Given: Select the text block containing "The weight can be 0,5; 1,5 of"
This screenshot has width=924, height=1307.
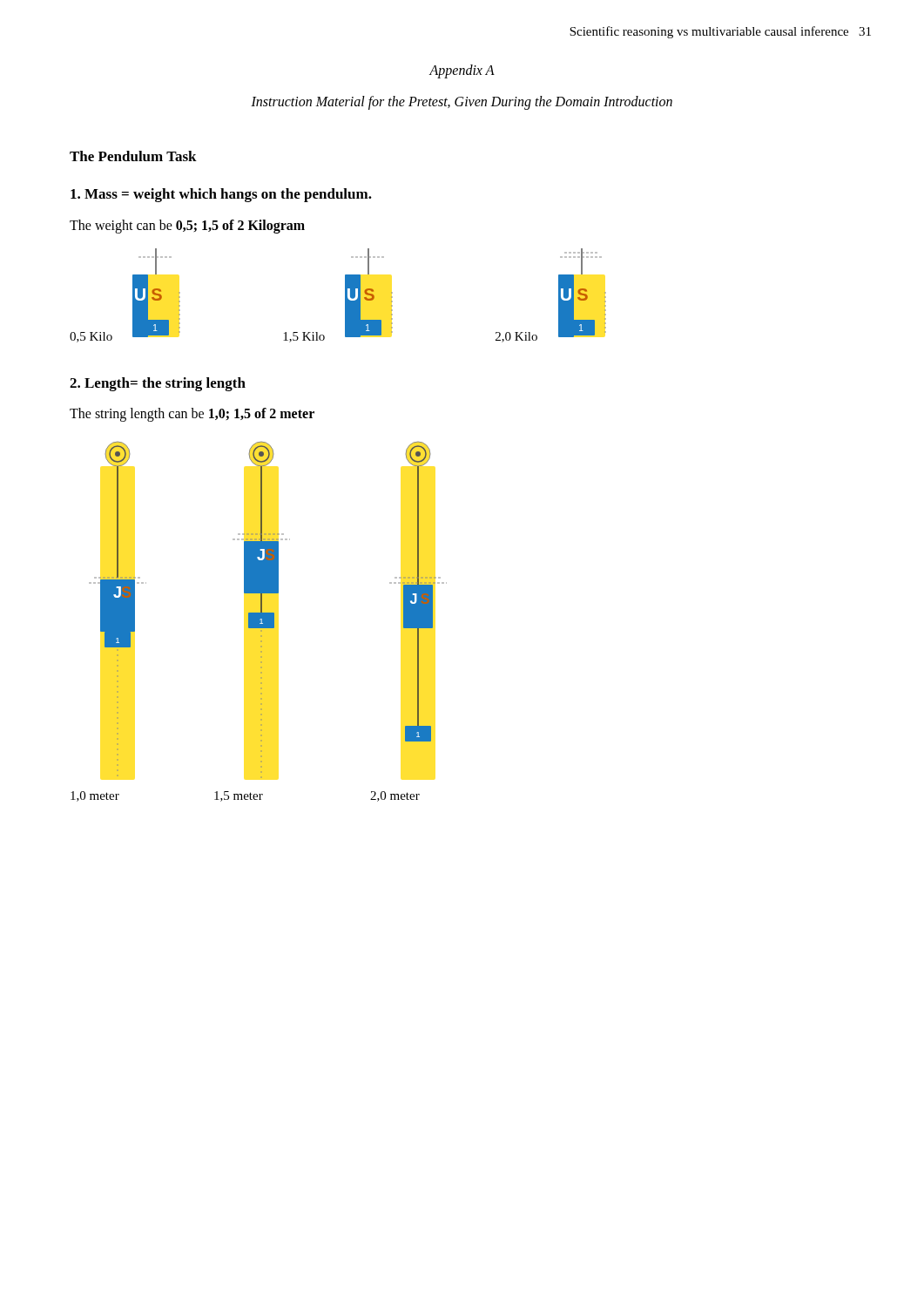Looking at the screenshot, I should click(x=187, y=225).
